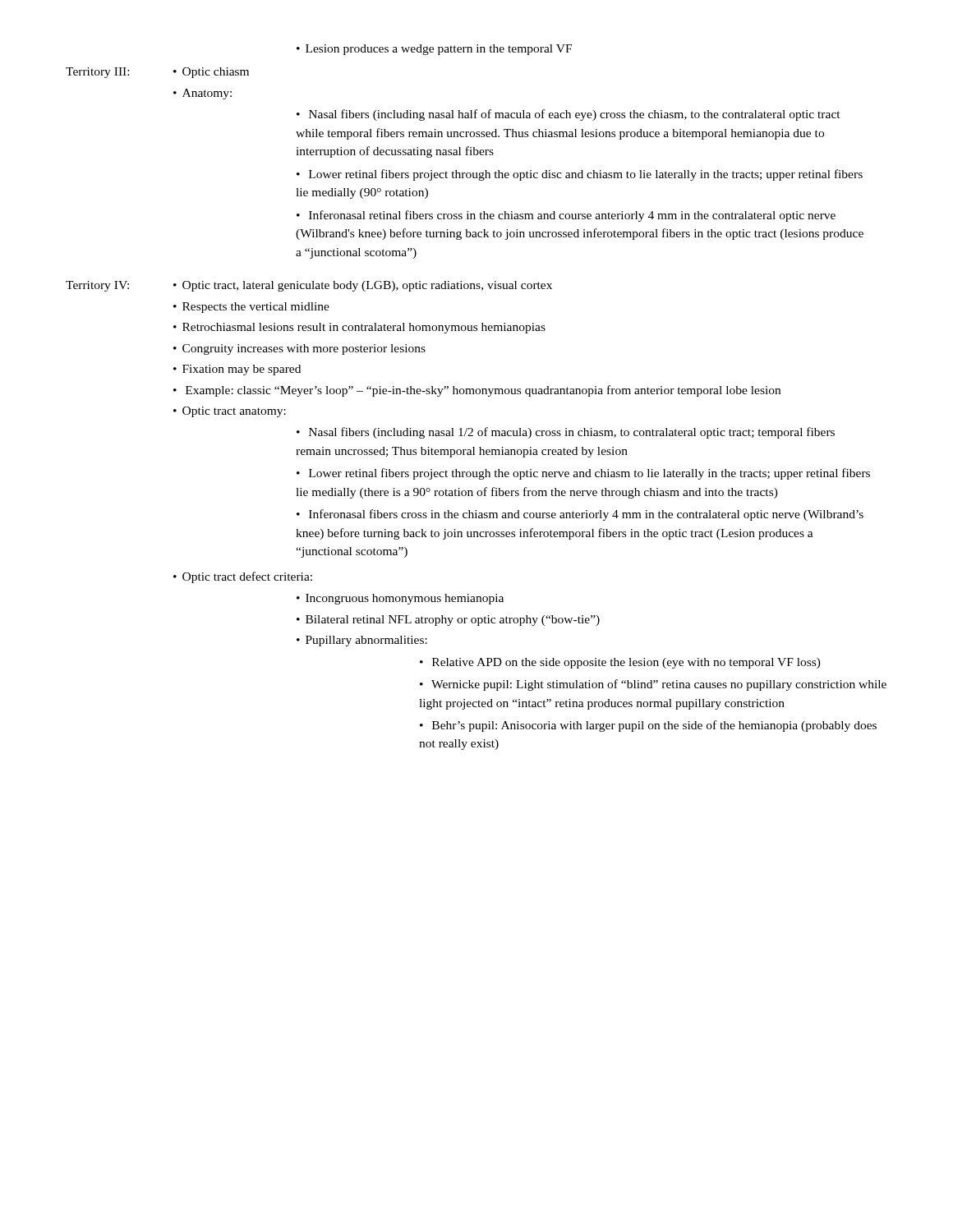Click on the list item containing "• Lesion produces a"
The height and width of the screenshot is (1232, 953).
point(434,49)
